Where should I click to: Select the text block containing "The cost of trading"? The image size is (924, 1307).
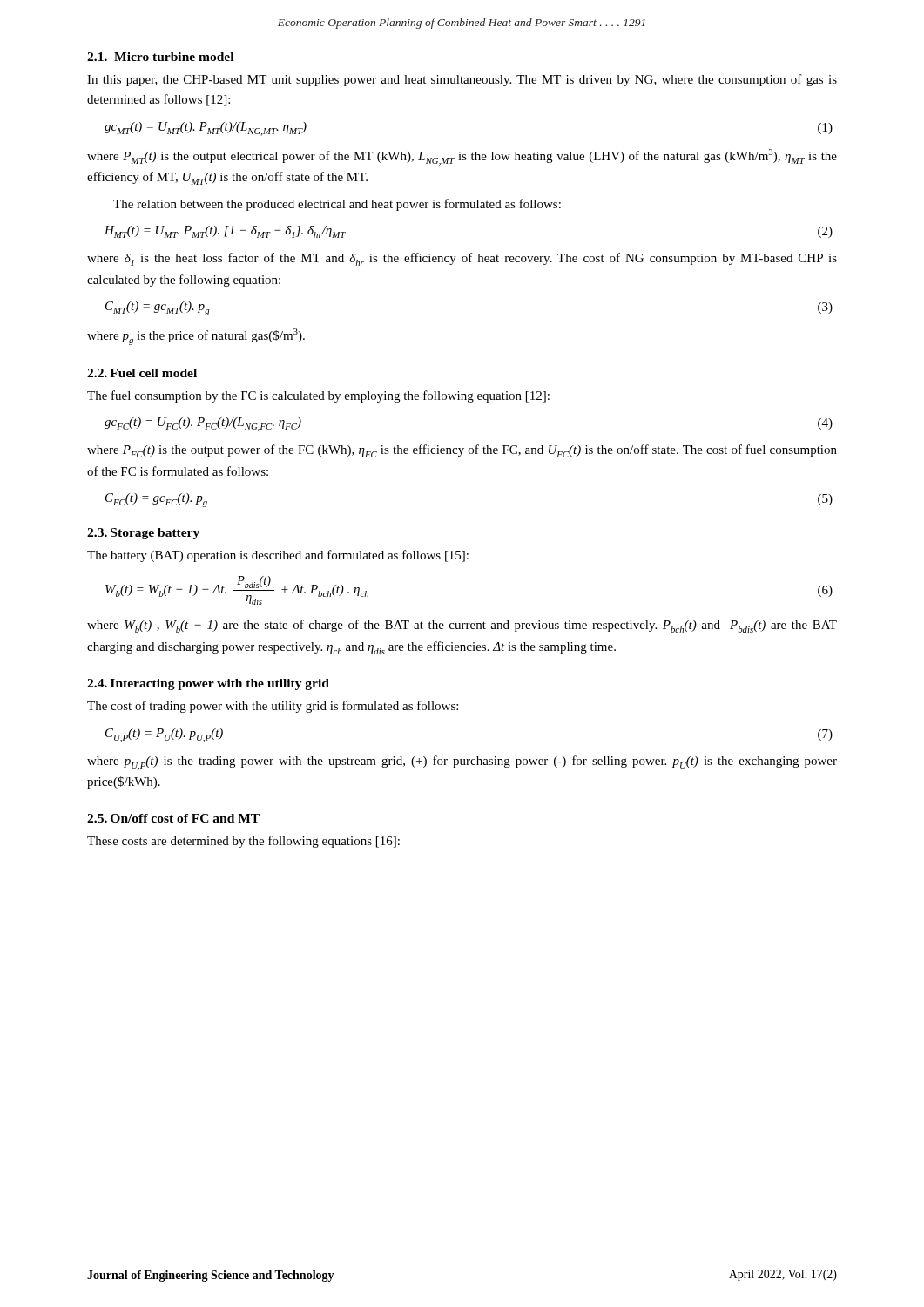click(x=273, y=706)
